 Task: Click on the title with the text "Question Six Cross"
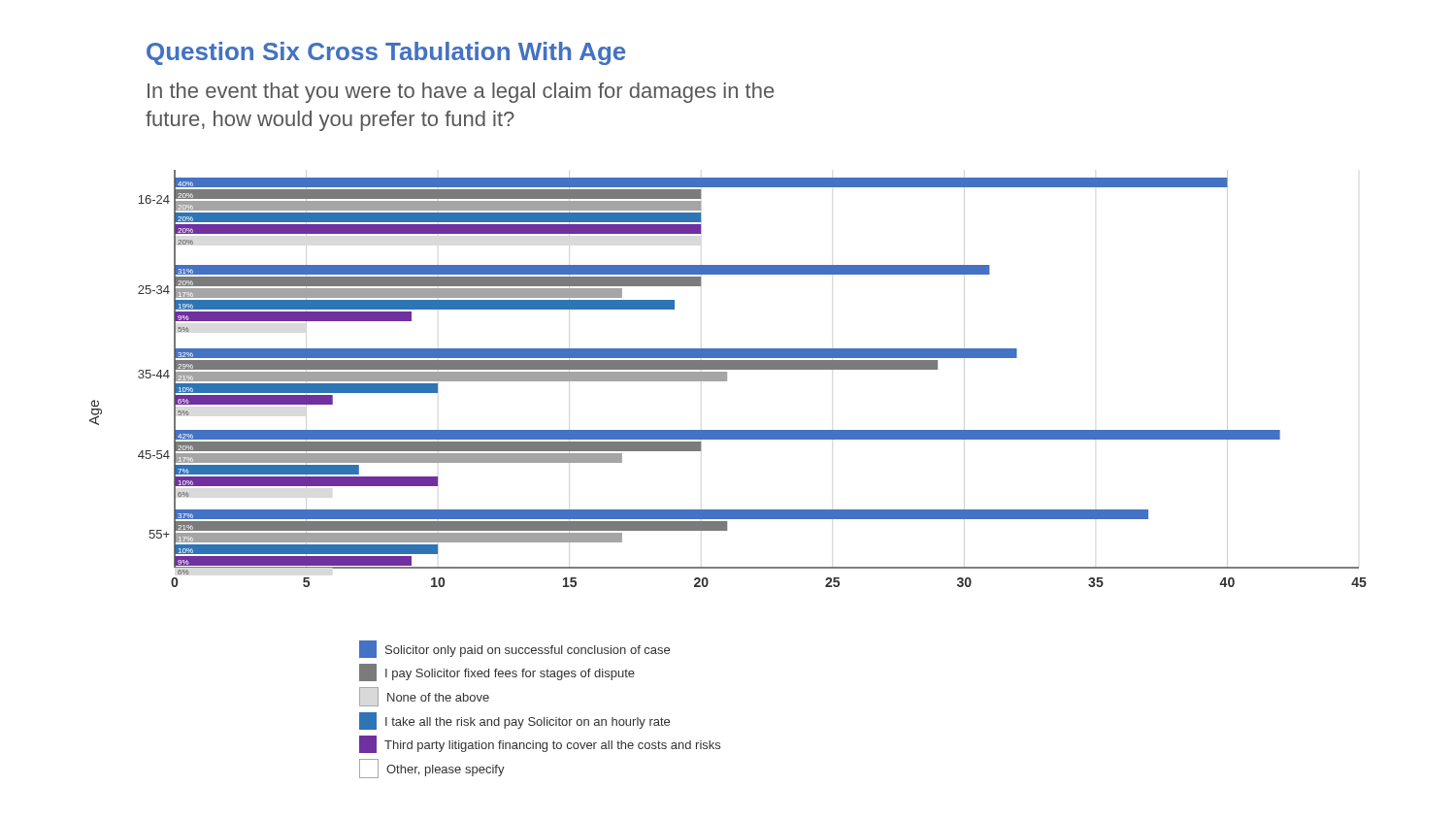(386, 51)
